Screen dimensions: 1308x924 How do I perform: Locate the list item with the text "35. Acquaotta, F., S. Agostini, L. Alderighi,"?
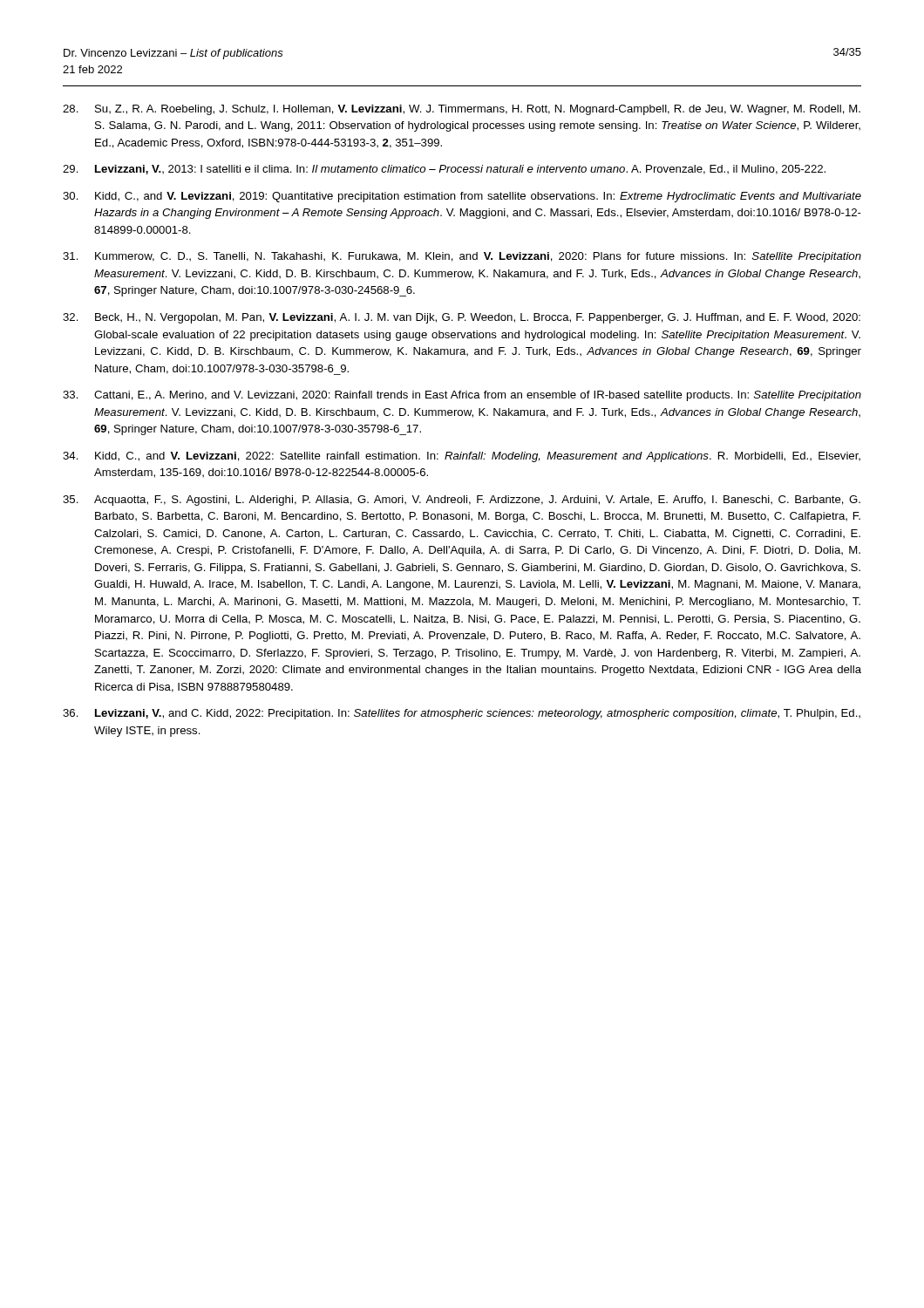coord(462,593)
